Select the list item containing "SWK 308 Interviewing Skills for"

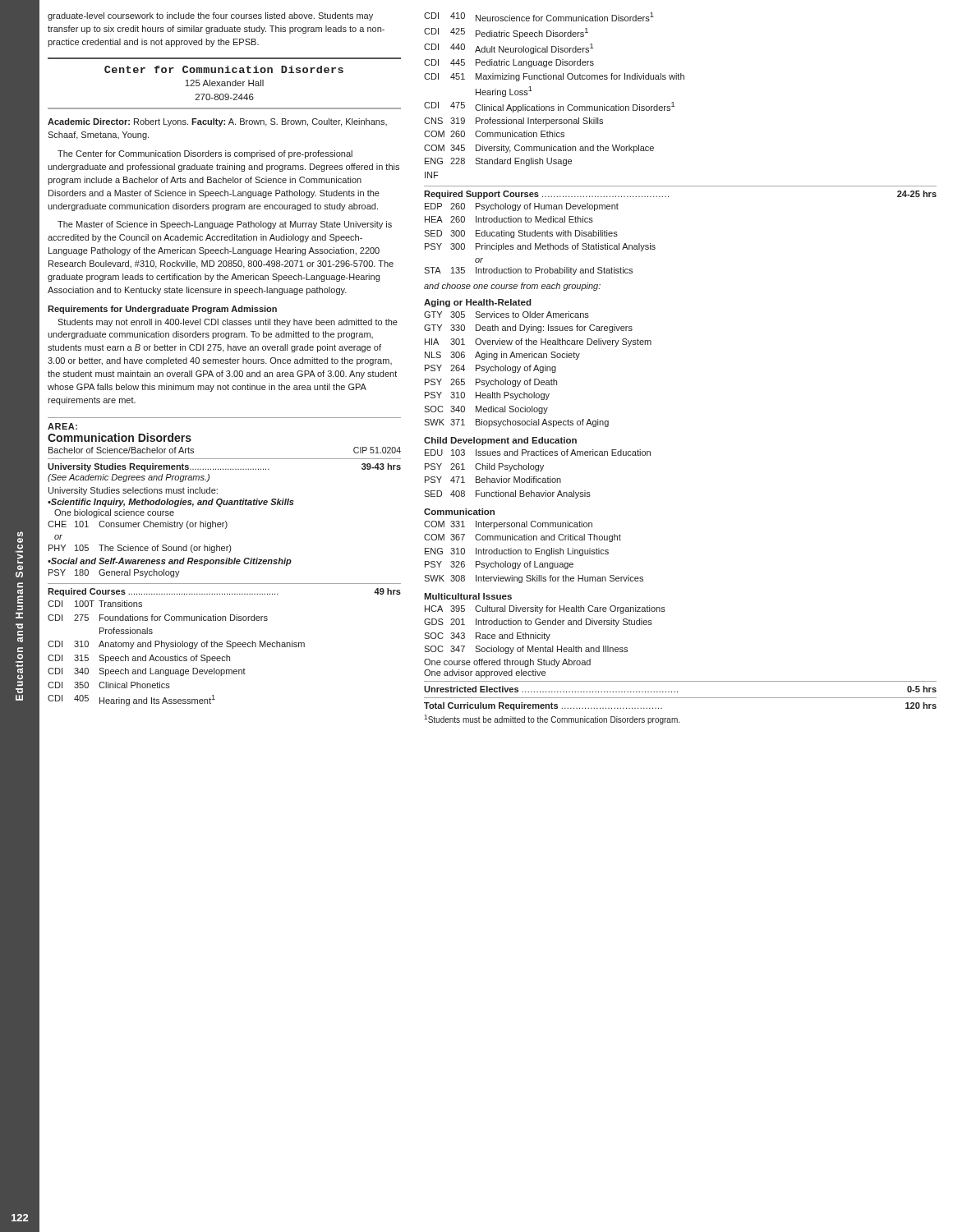point(534,579)
